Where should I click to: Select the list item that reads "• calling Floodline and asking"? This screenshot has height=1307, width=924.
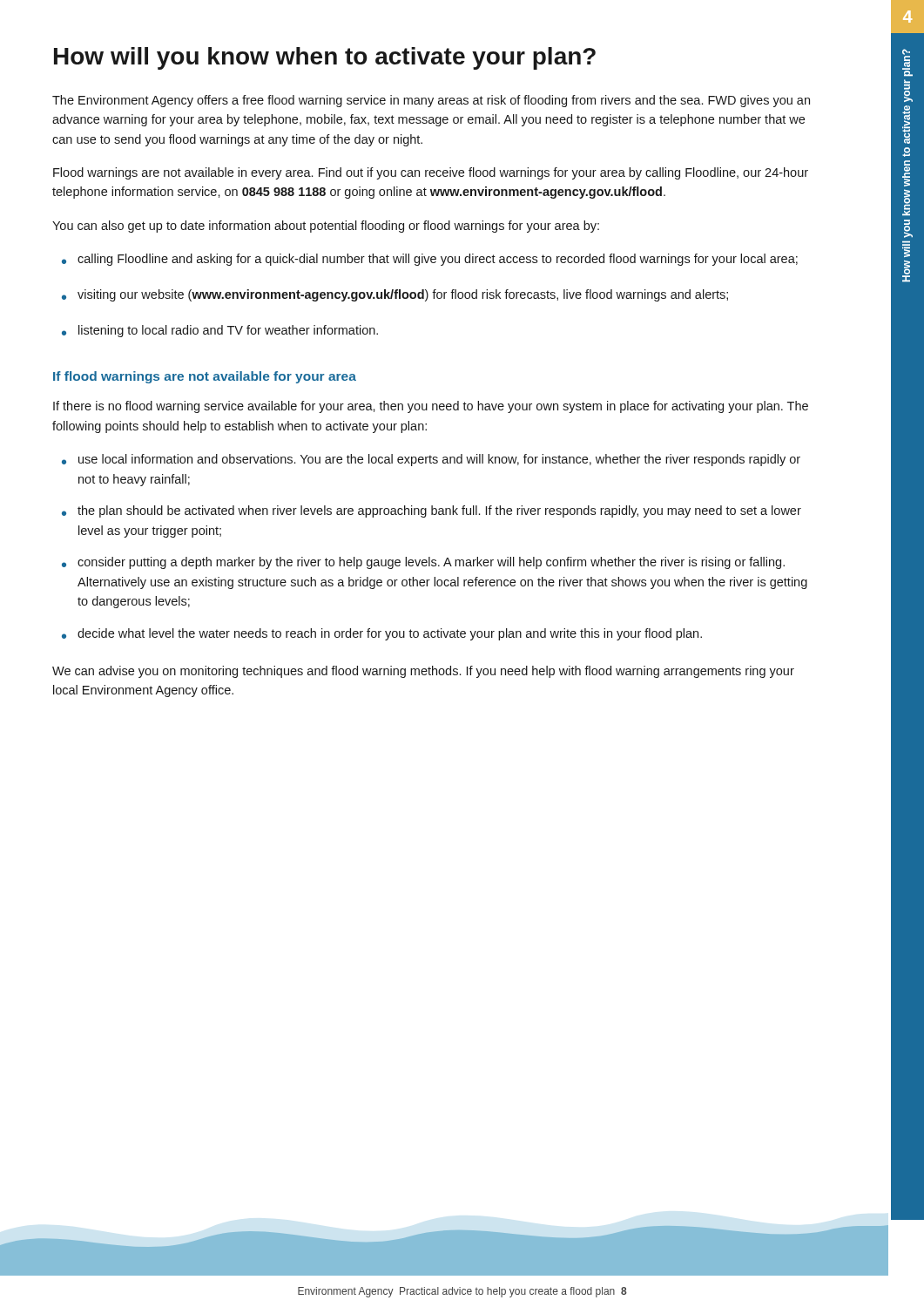pos(440,261)
